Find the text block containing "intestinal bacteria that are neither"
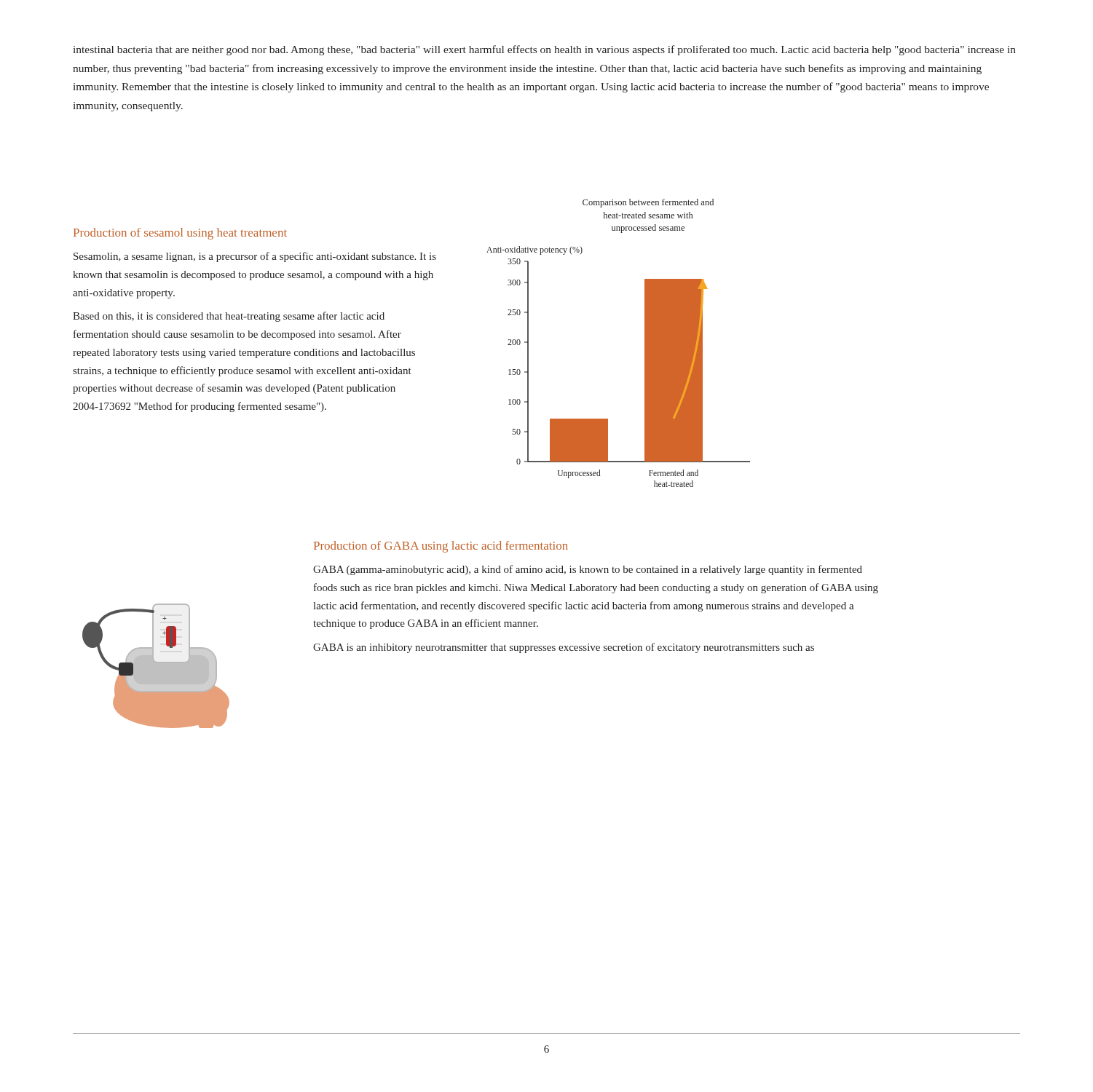The image size is (1093, 1092). point(544,77)
